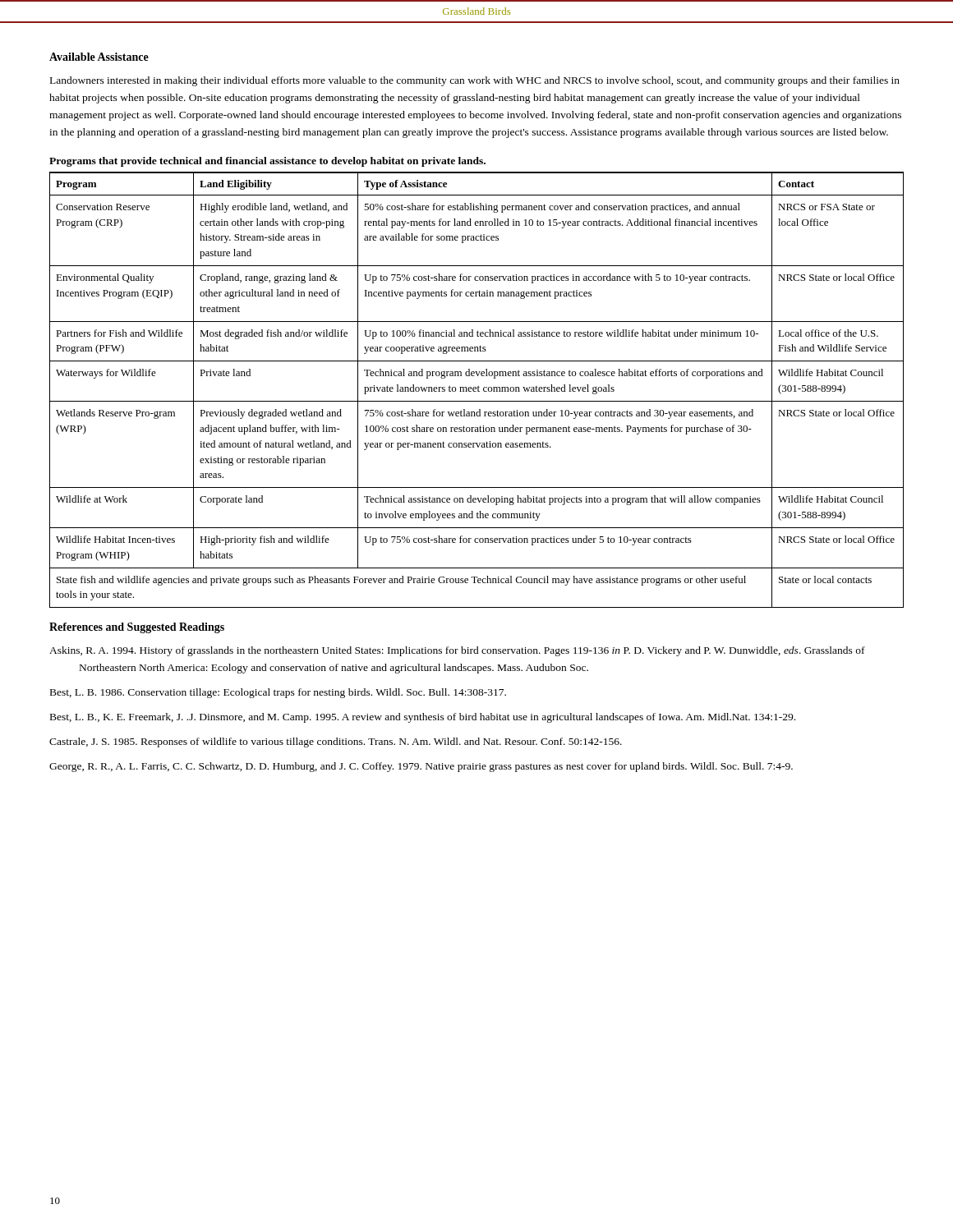This screenshot has height=1232, width=953.
Task: Navigate to the element starting "Available Assistance"
Action: tap(99, 57)
